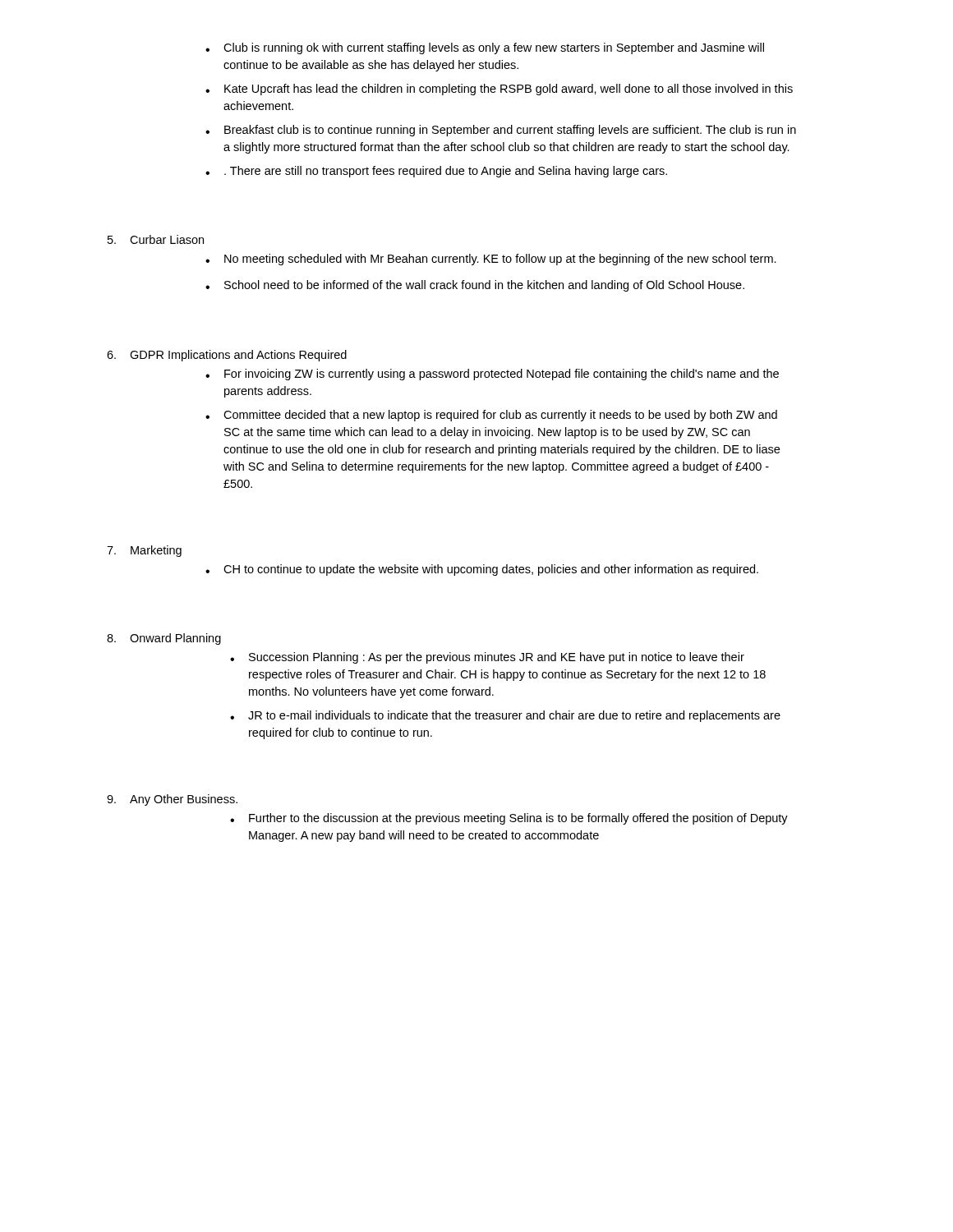The image size is (953, 1232).
Task: Select the list item that reads "• For invoicing ZW is currently using"
Action: click(501, 383)
